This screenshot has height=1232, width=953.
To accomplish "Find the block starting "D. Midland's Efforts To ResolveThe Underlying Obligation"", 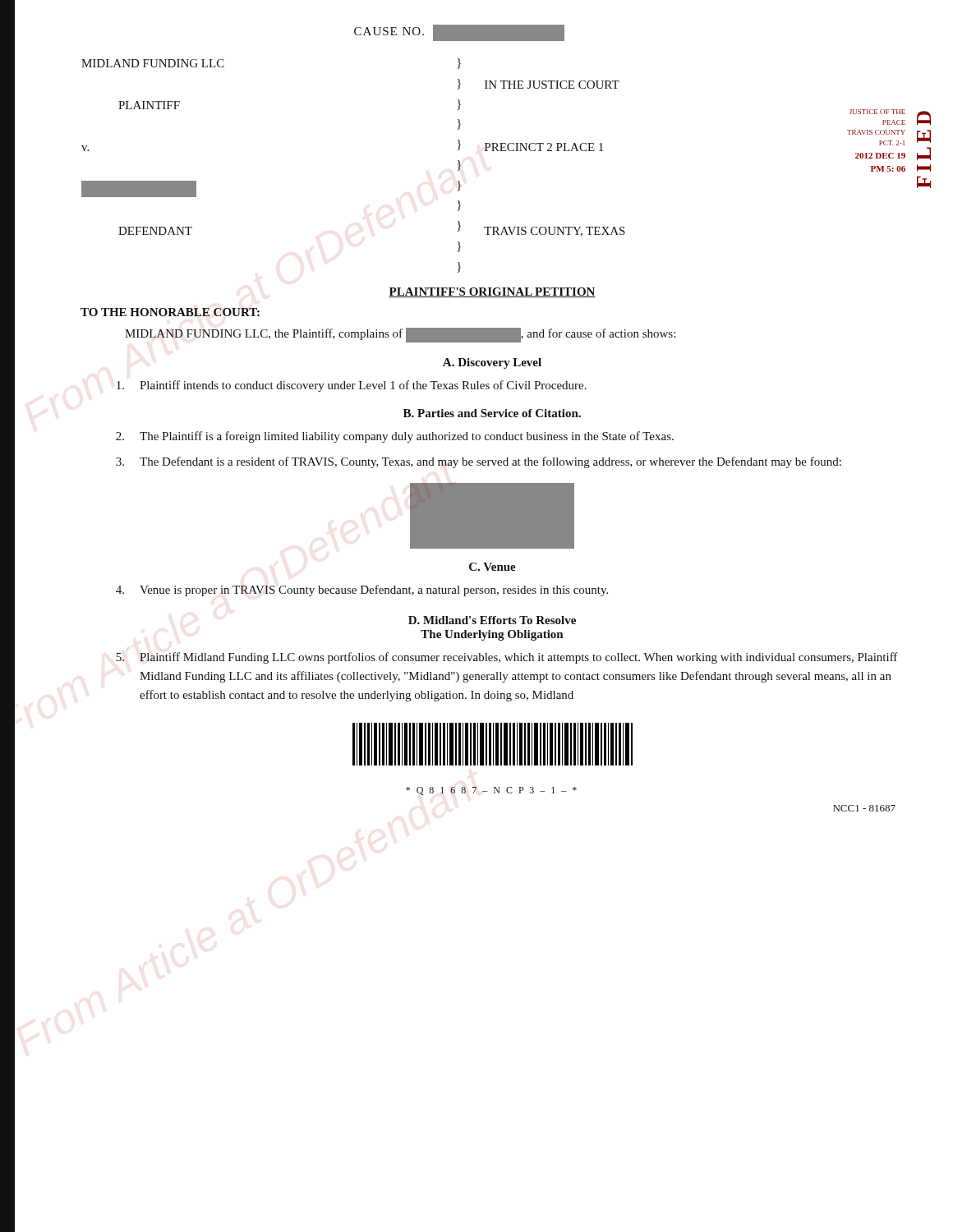I will point(492,627).
